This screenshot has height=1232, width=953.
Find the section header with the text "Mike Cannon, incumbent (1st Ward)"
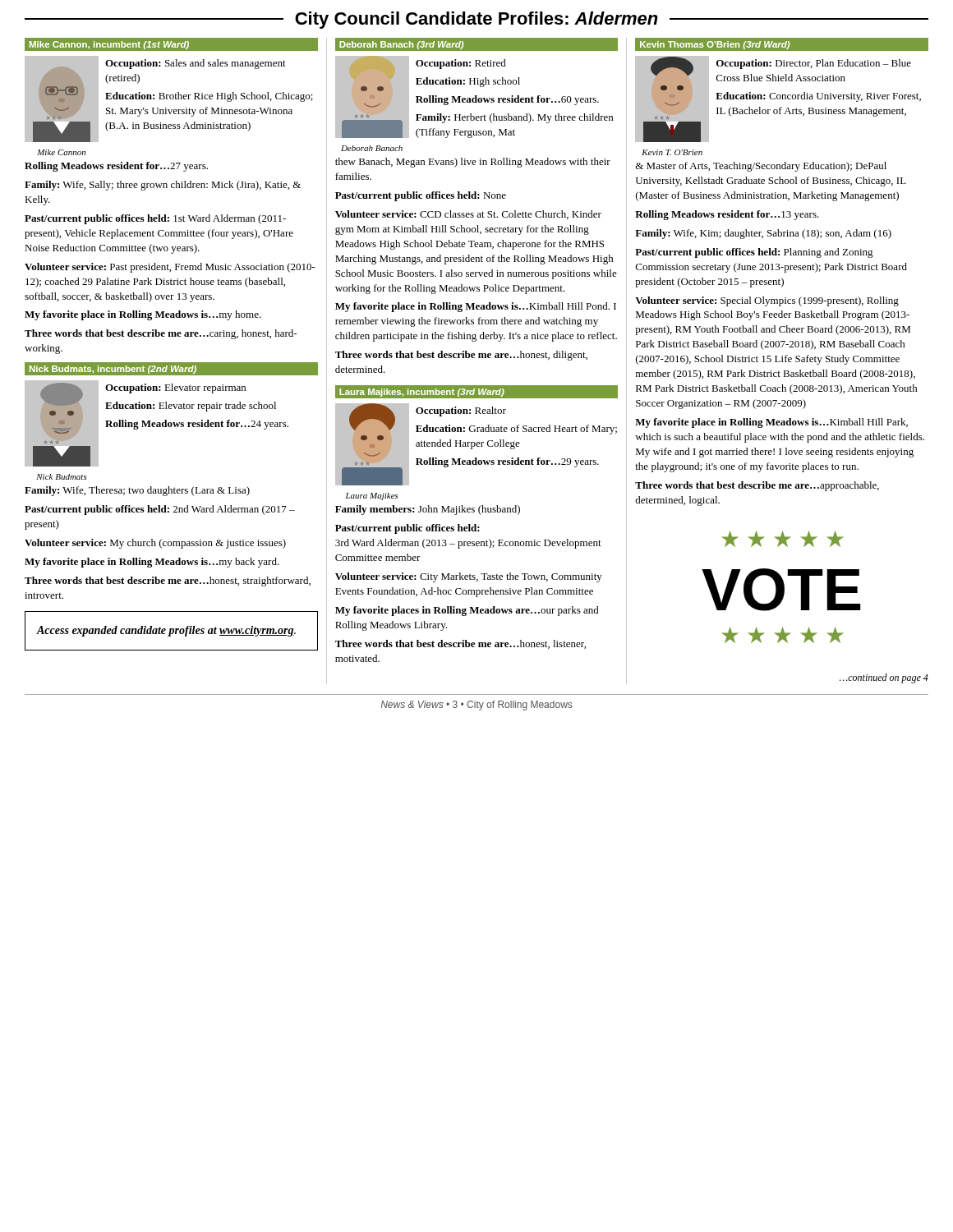pyautogui.click(x=109, y=44)
